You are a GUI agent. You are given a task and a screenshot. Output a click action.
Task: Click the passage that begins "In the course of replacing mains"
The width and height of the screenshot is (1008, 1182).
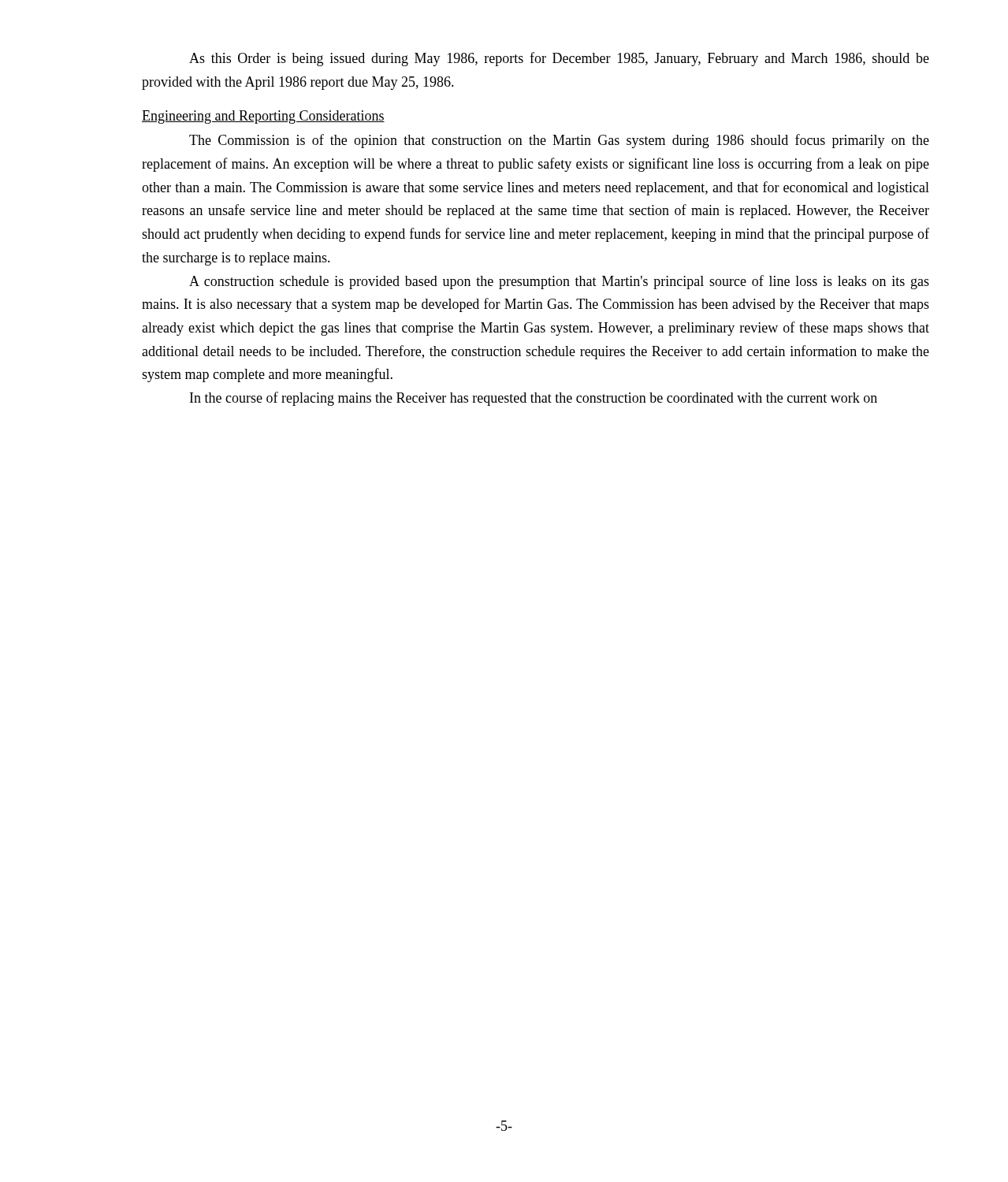536,399
